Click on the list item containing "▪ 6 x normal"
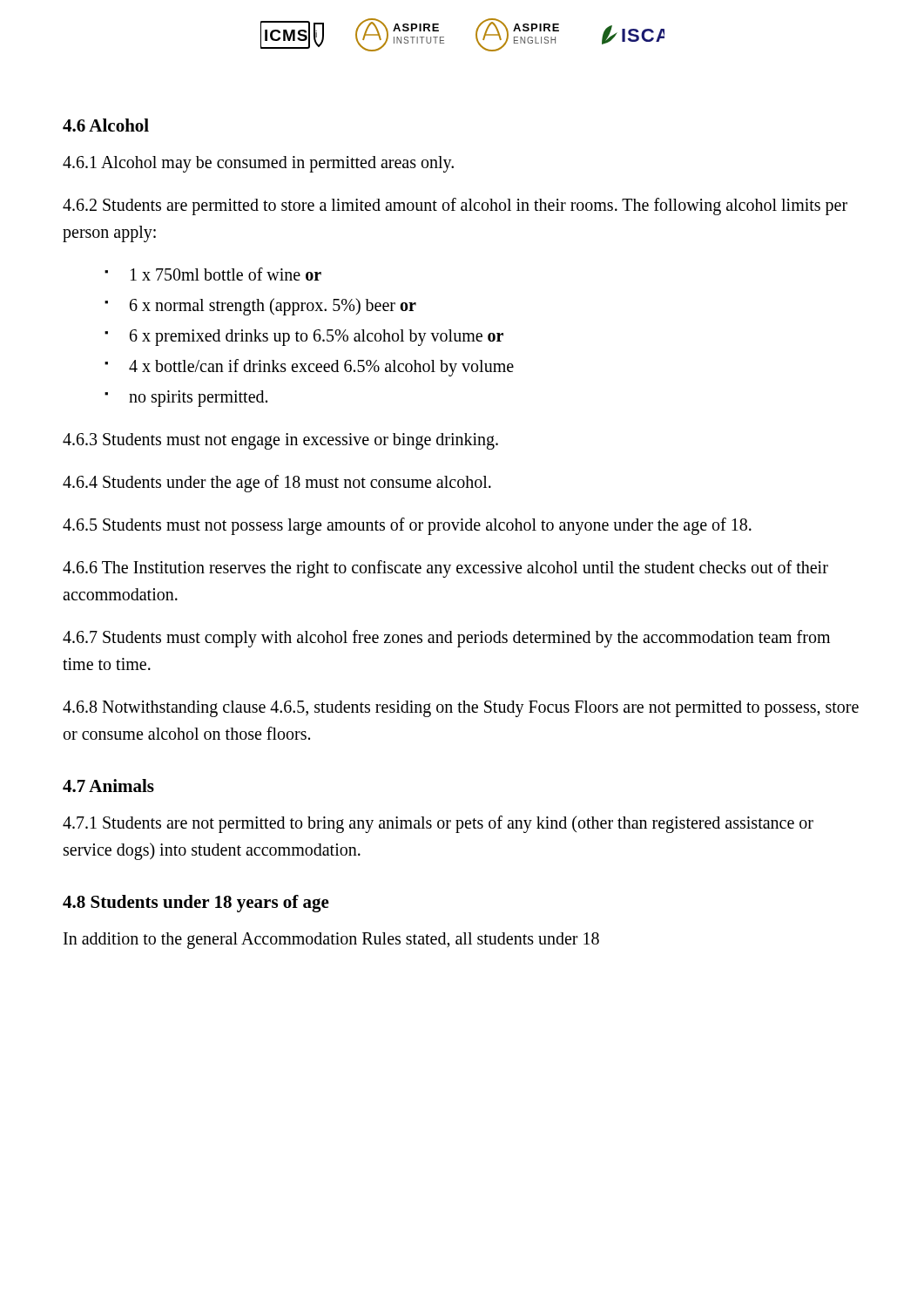This screenshot has width=924, height=1307. (x=260, y=305)
